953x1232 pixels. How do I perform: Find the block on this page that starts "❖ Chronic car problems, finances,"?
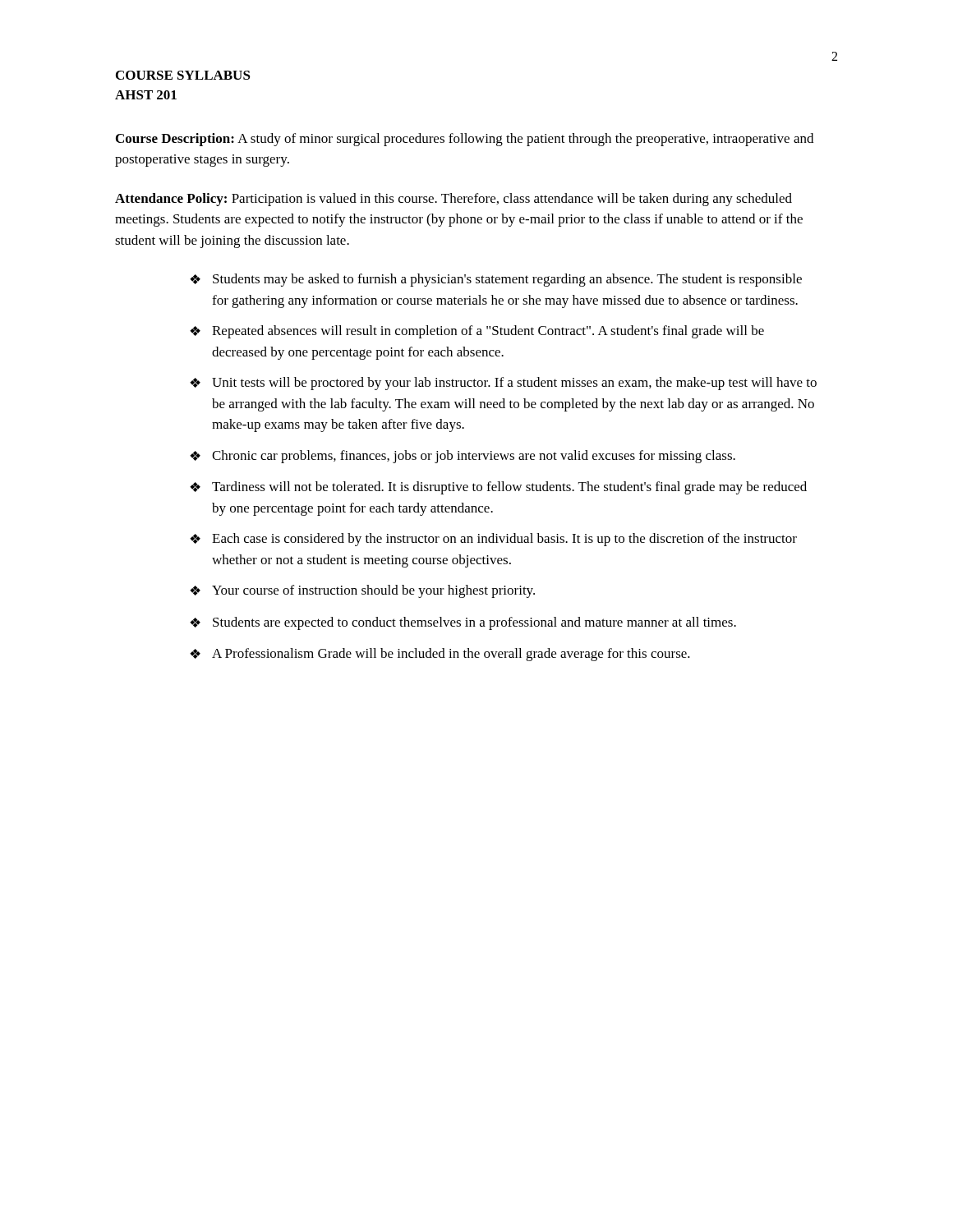(x=505, y=456)
